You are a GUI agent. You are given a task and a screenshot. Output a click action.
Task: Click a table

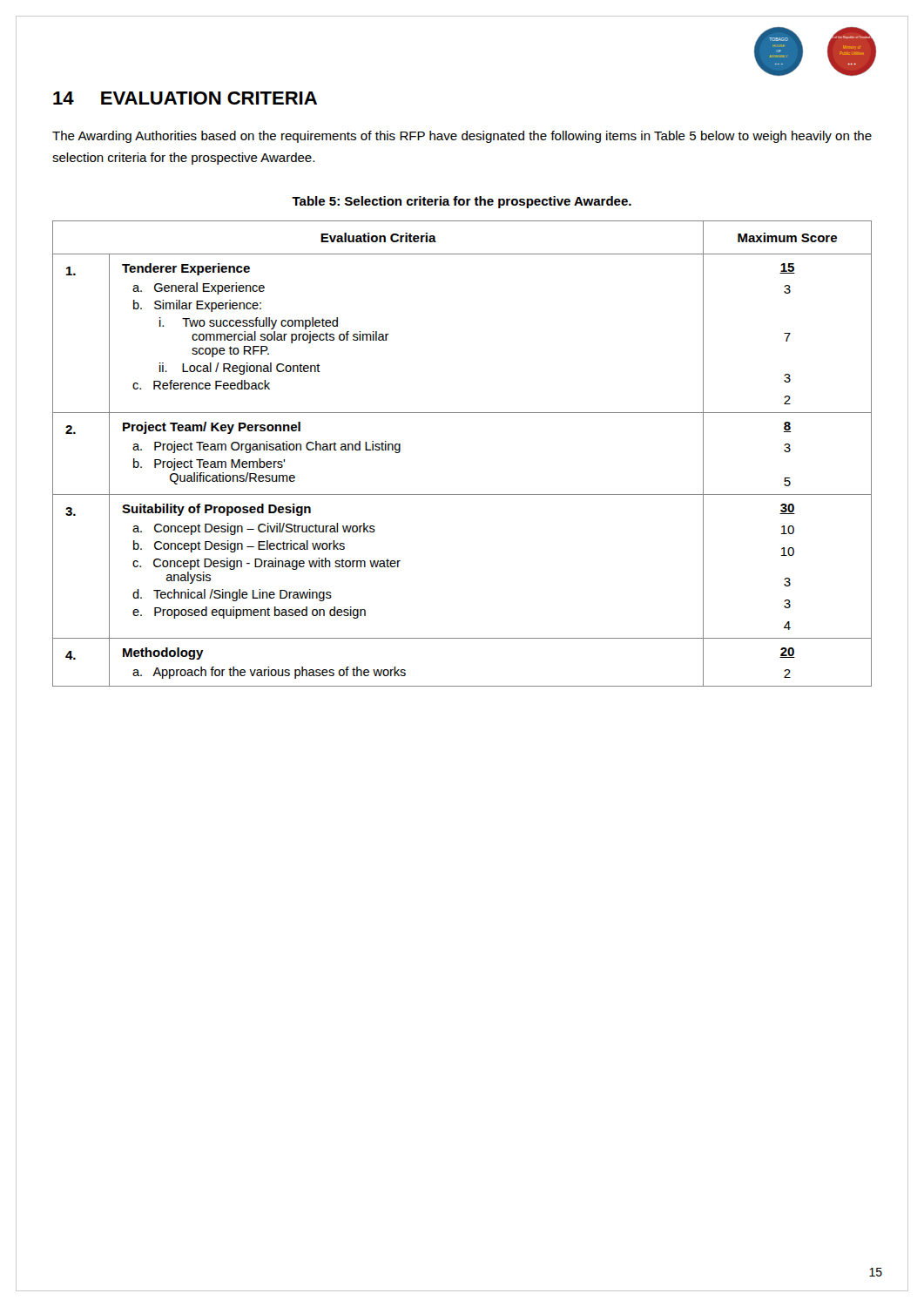pos(462,453)
